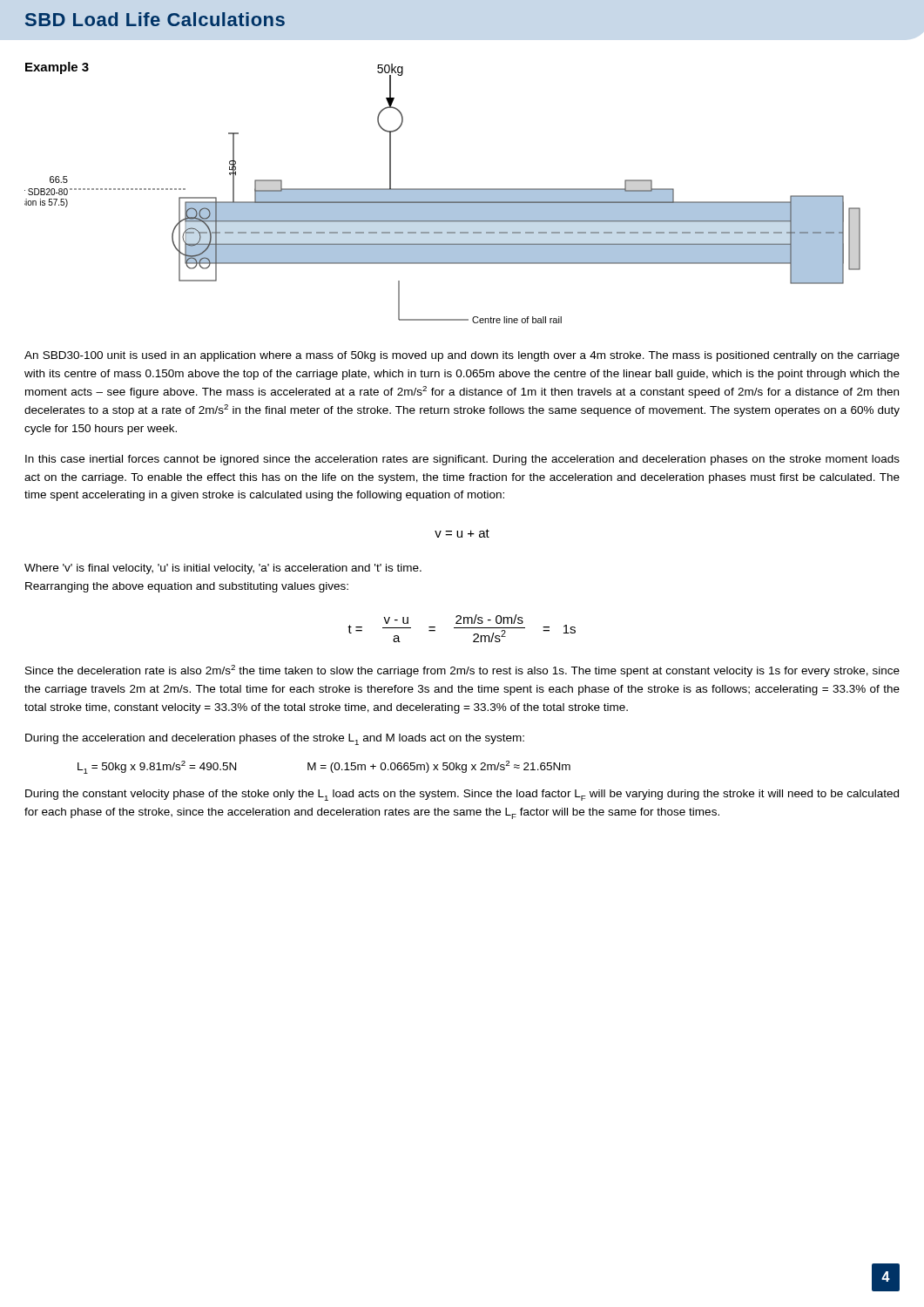Screen dimensions: 1307x924
Task: Locate the block of text that opens with "During the constant velocity"
Action: [462, 804]
